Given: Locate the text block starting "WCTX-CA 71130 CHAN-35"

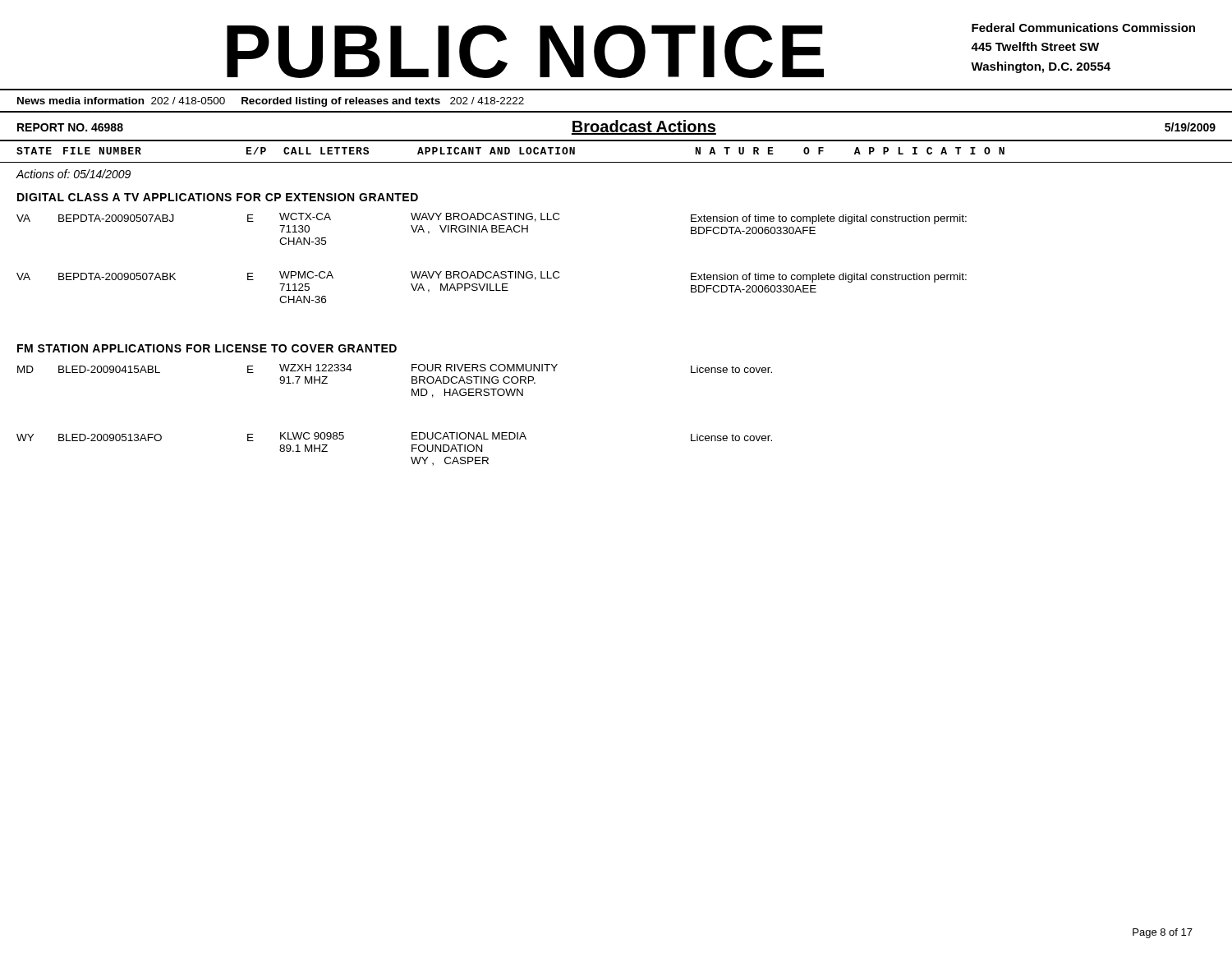Looking at the screenshot, I should [x=305, y=216].
